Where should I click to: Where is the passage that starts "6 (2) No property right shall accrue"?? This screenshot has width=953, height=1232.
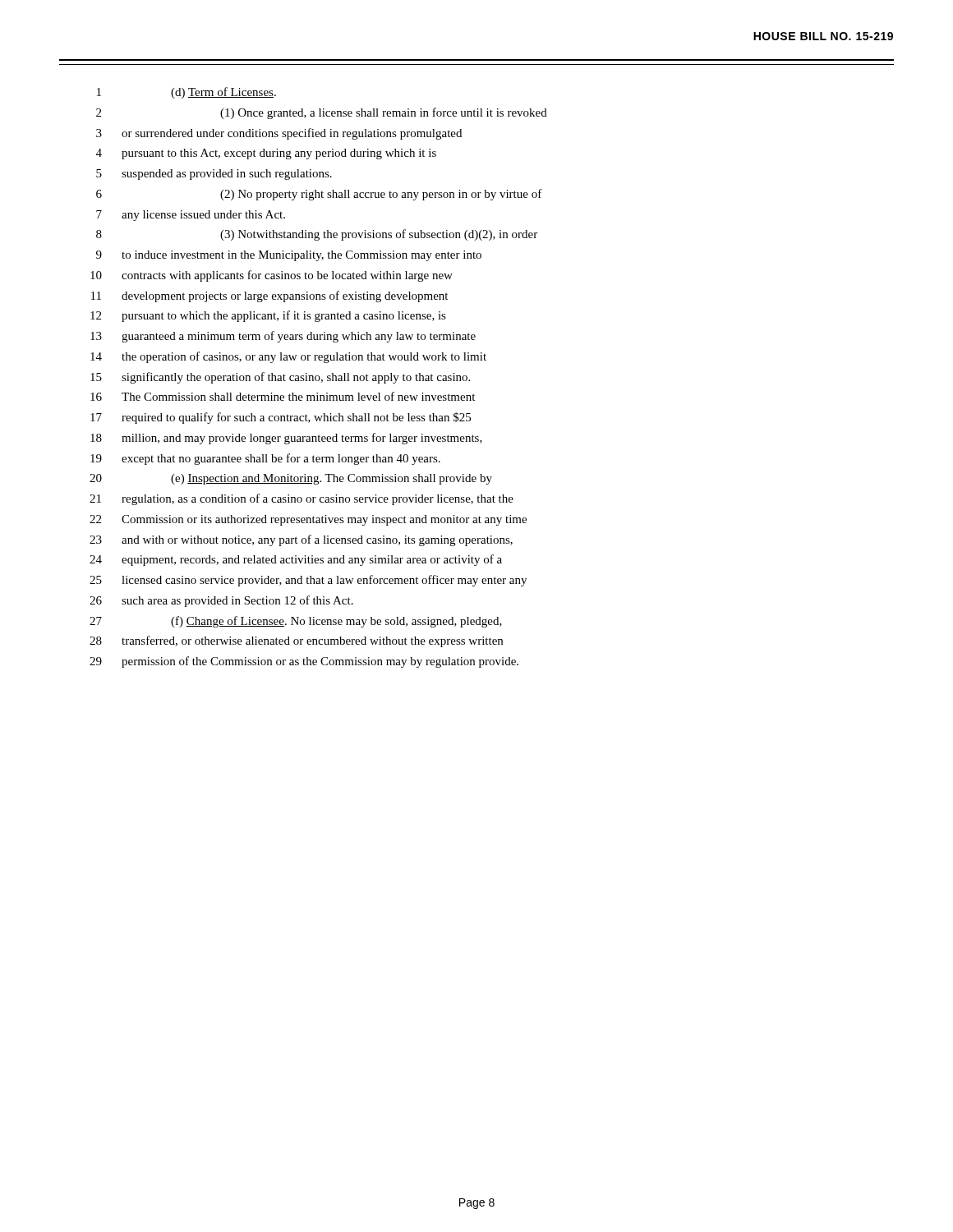pos(476,194)
